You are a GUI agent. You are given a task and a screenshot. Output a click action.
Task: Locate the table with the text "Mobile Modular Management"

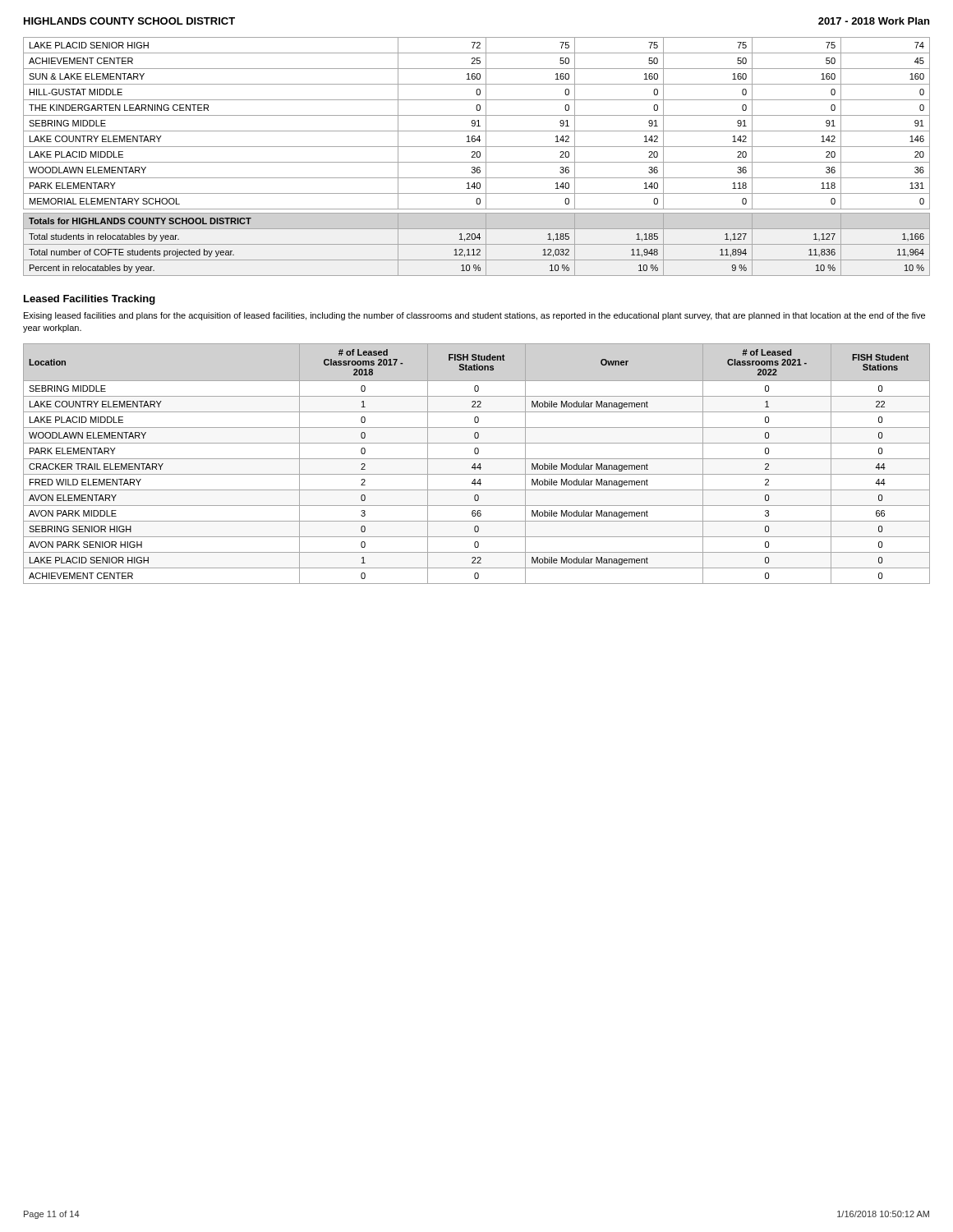(x=476, y=463)
